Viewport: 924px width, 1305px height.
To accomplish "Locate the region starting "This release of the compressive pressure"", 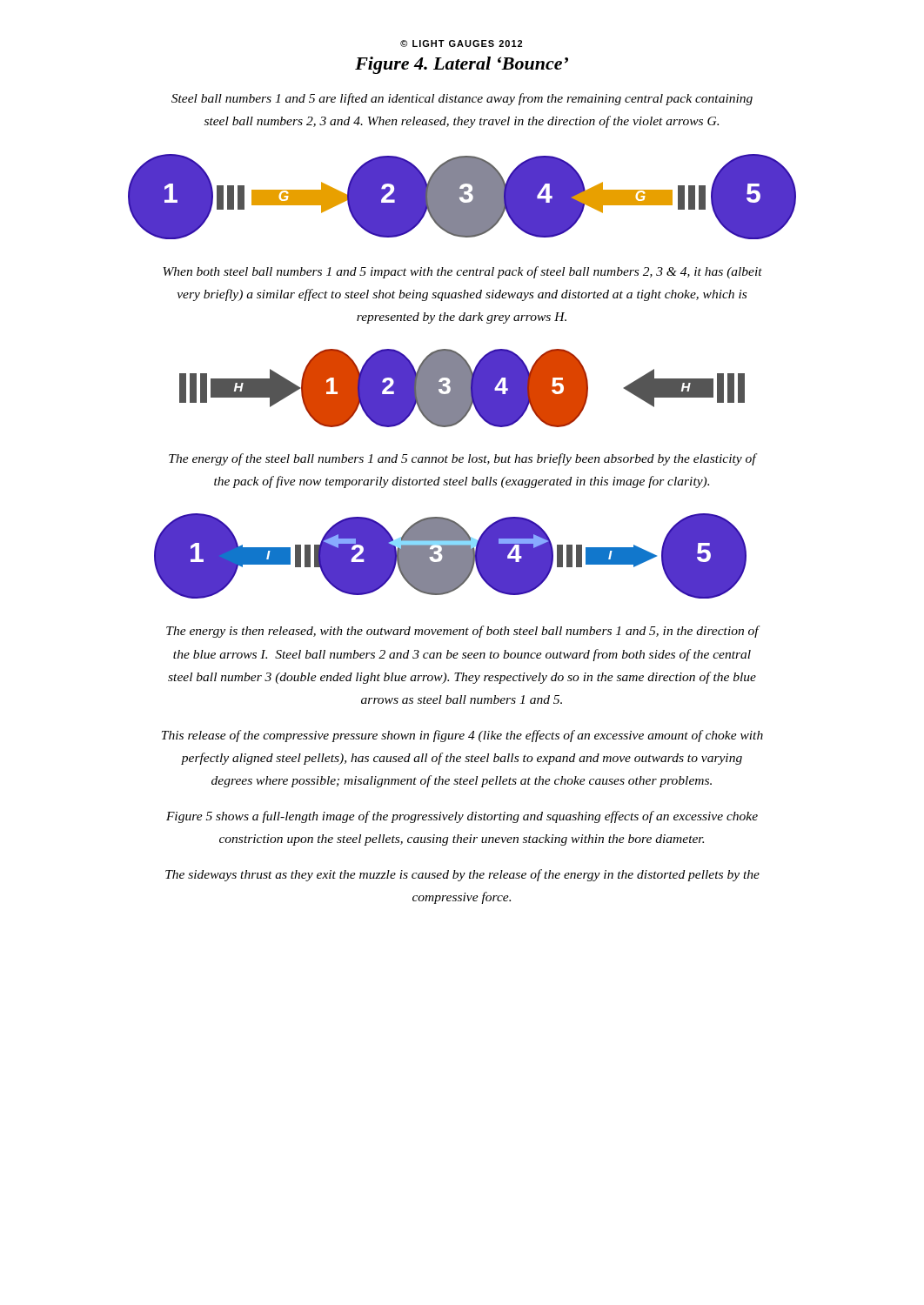I will [x=462, y=757].
